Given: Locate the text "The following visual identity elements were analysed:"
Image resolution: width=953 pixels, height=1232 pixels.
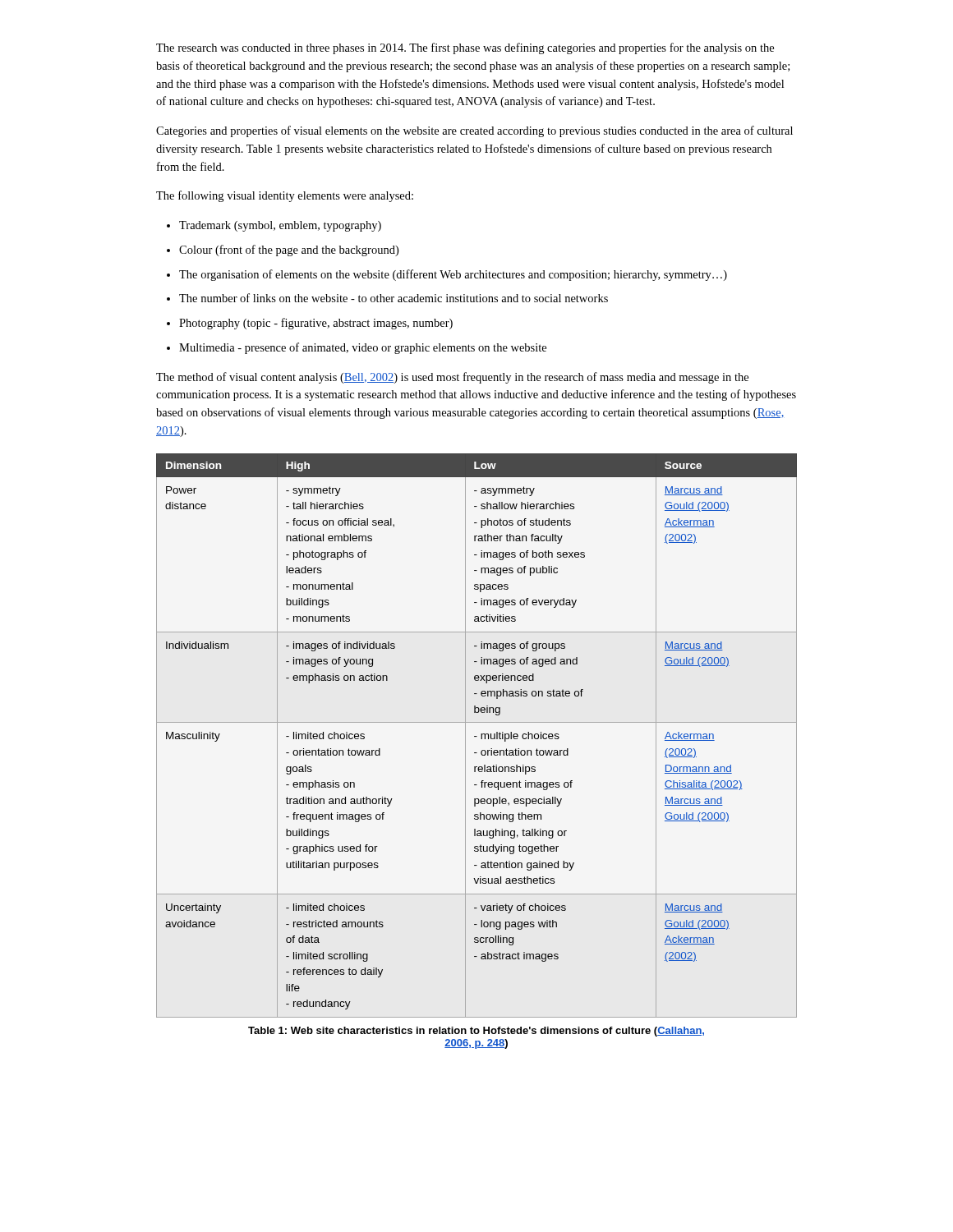Looking at the screenshot, I should tap(285, 196).
